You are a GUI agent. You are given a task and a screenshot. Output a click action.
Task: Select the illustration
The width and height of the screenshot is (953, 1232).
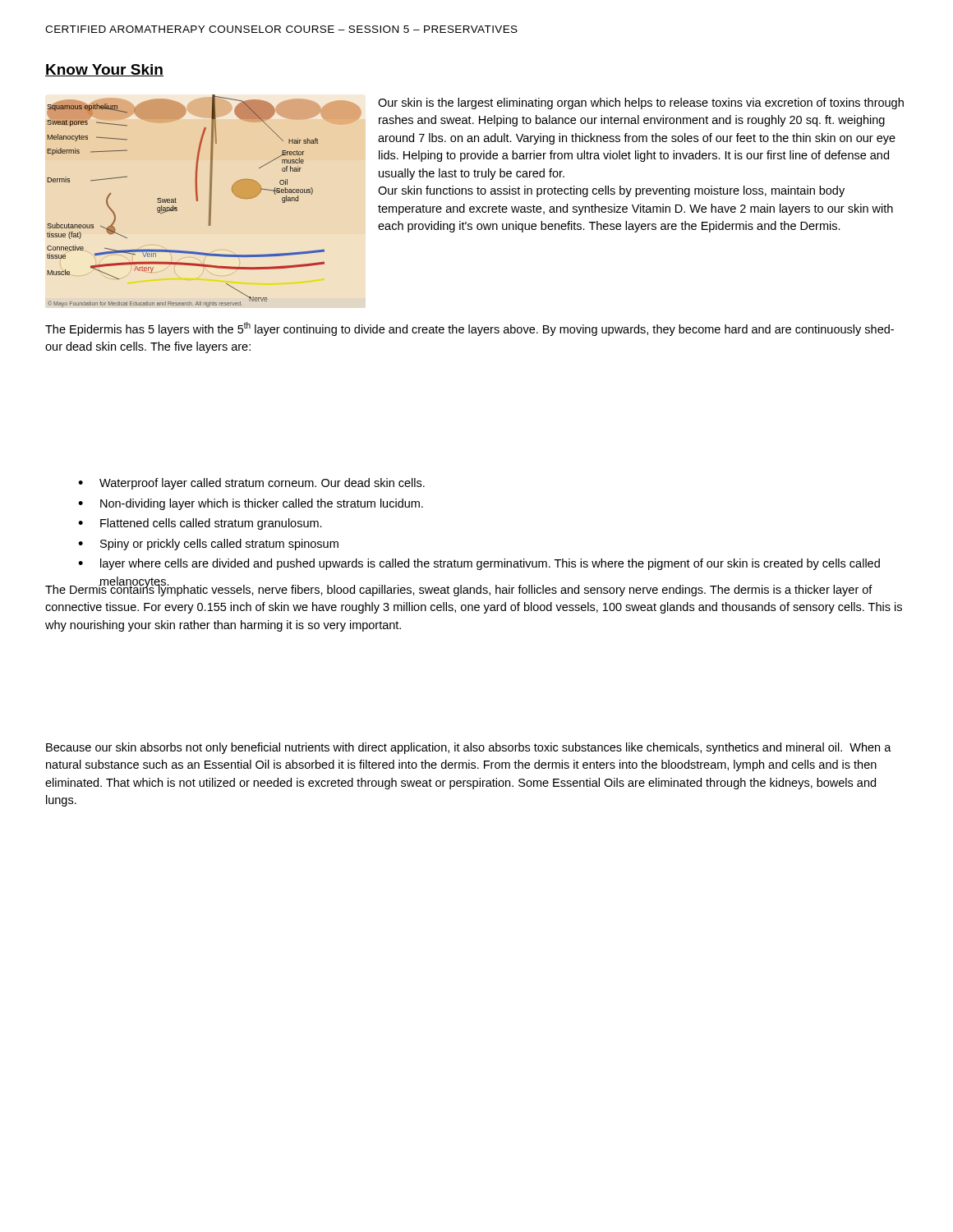pyautogui.click(x=205, y=201)
